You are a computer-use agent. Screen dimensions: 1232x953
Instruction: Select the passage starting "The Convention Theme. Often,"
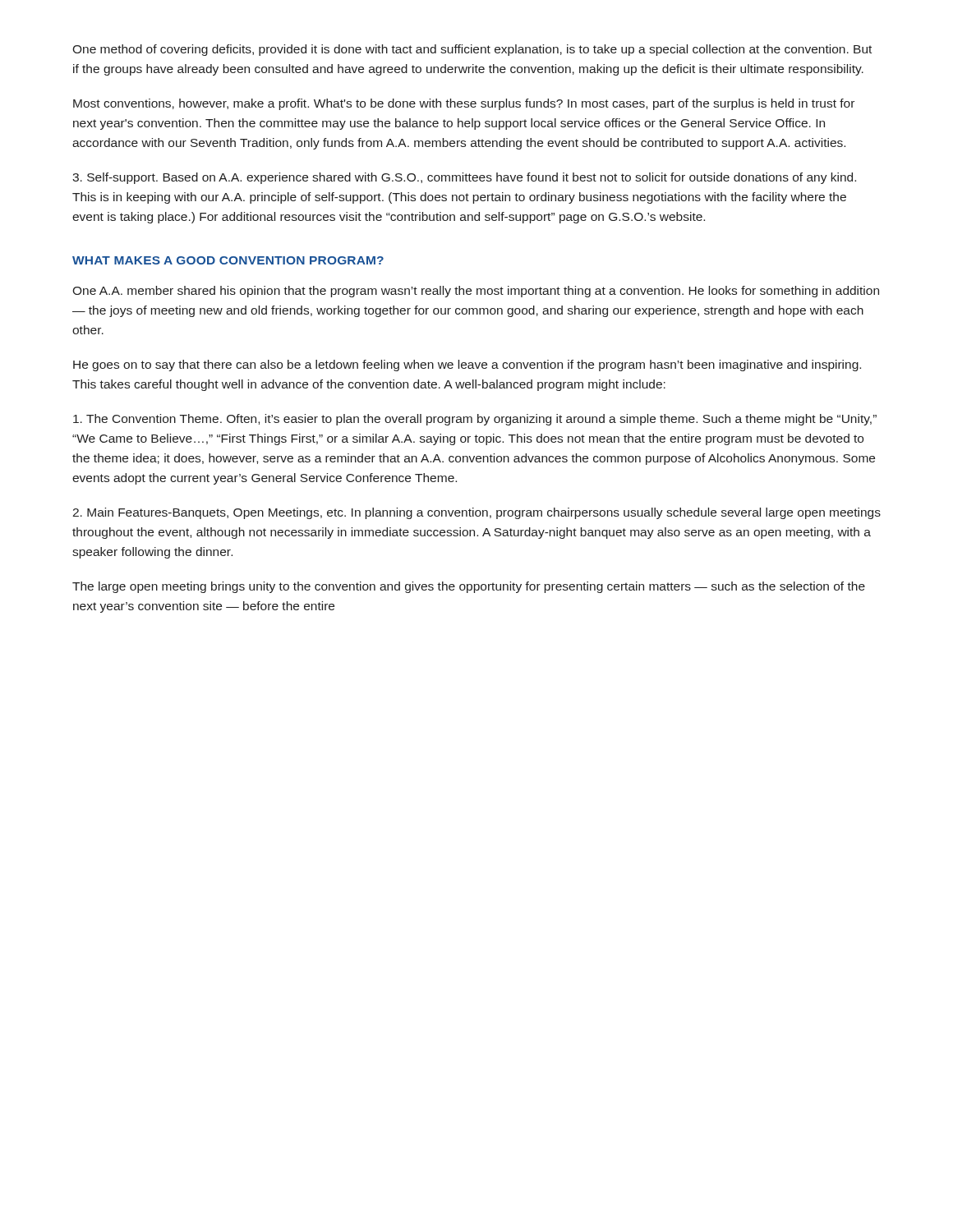[x=475, y=448]
